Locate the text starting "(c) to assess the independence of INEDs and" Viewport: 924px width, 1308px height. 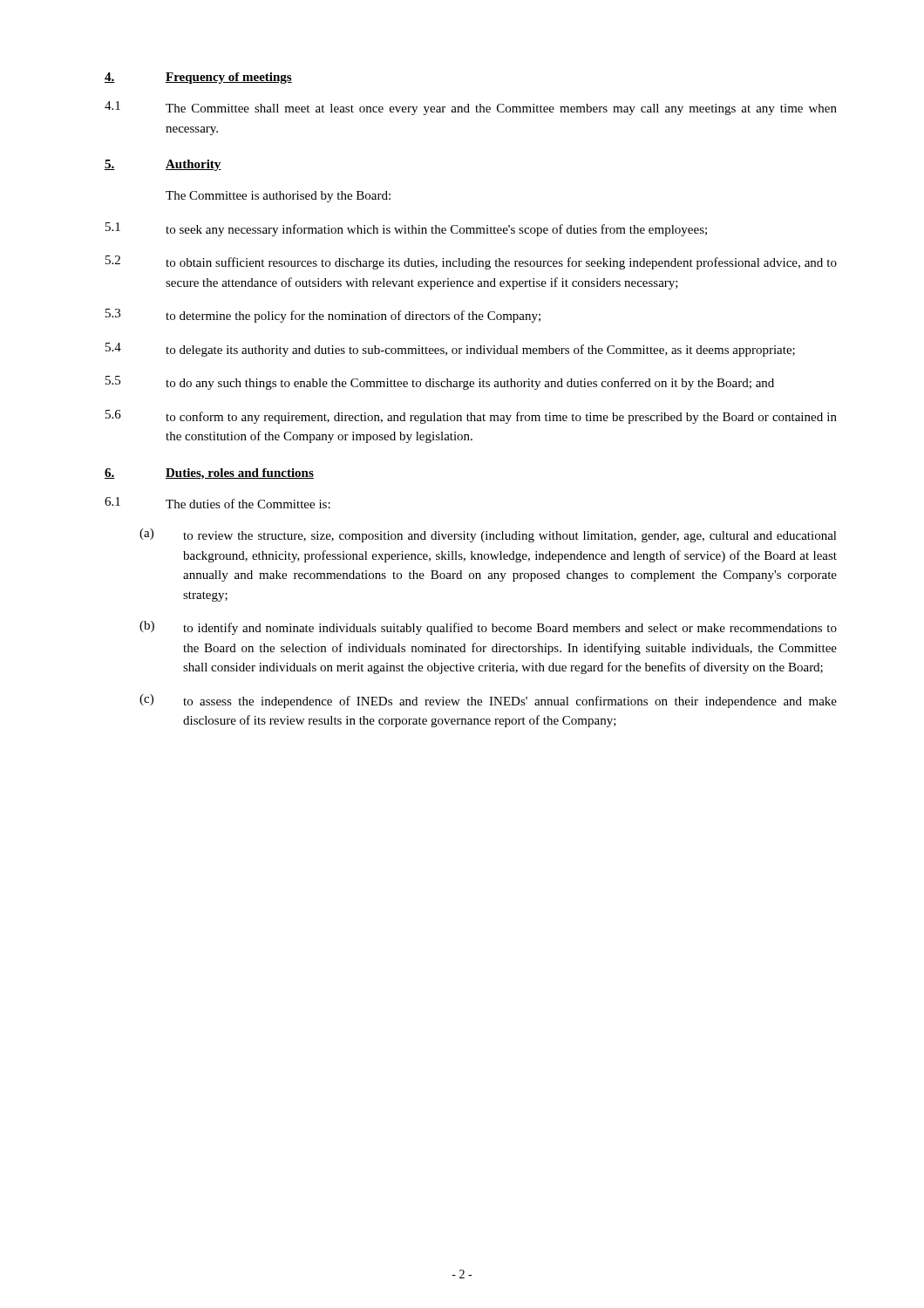pyautogui.click(x=488, y=711)
